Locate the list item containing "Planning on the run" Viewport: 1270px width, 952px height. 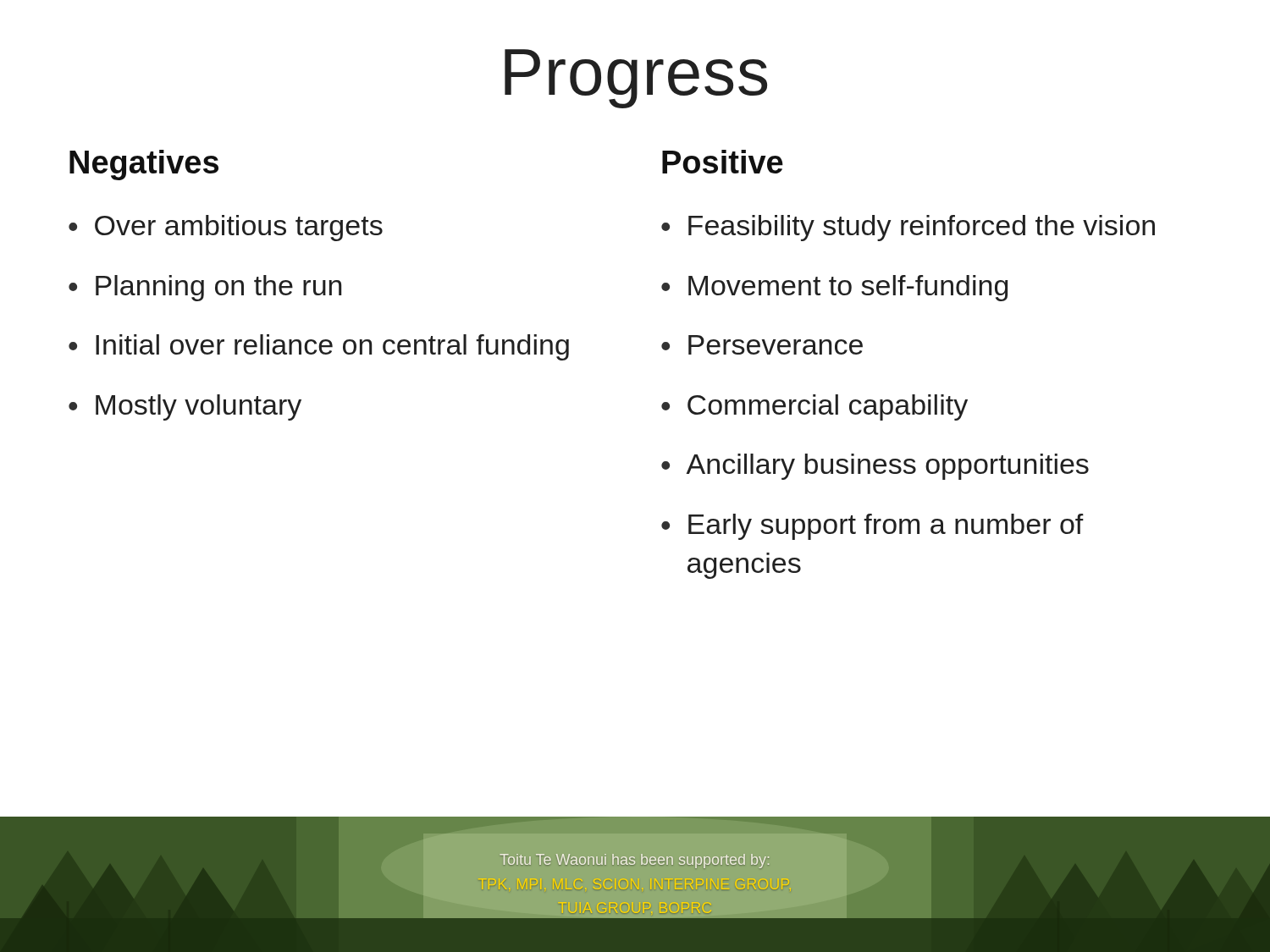pos(218,285)
